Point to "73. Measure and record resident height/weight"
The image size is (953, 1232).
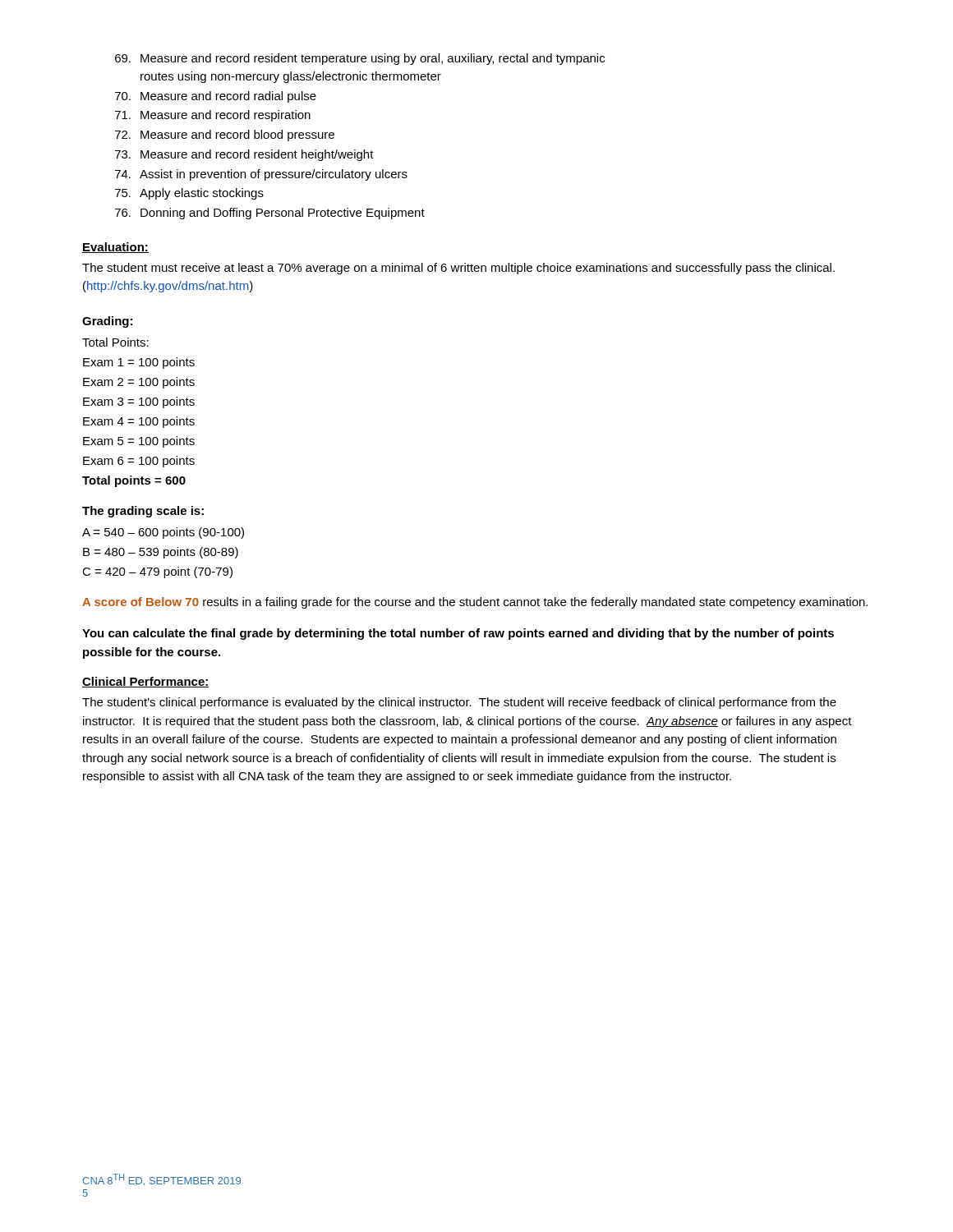(244, 155)
